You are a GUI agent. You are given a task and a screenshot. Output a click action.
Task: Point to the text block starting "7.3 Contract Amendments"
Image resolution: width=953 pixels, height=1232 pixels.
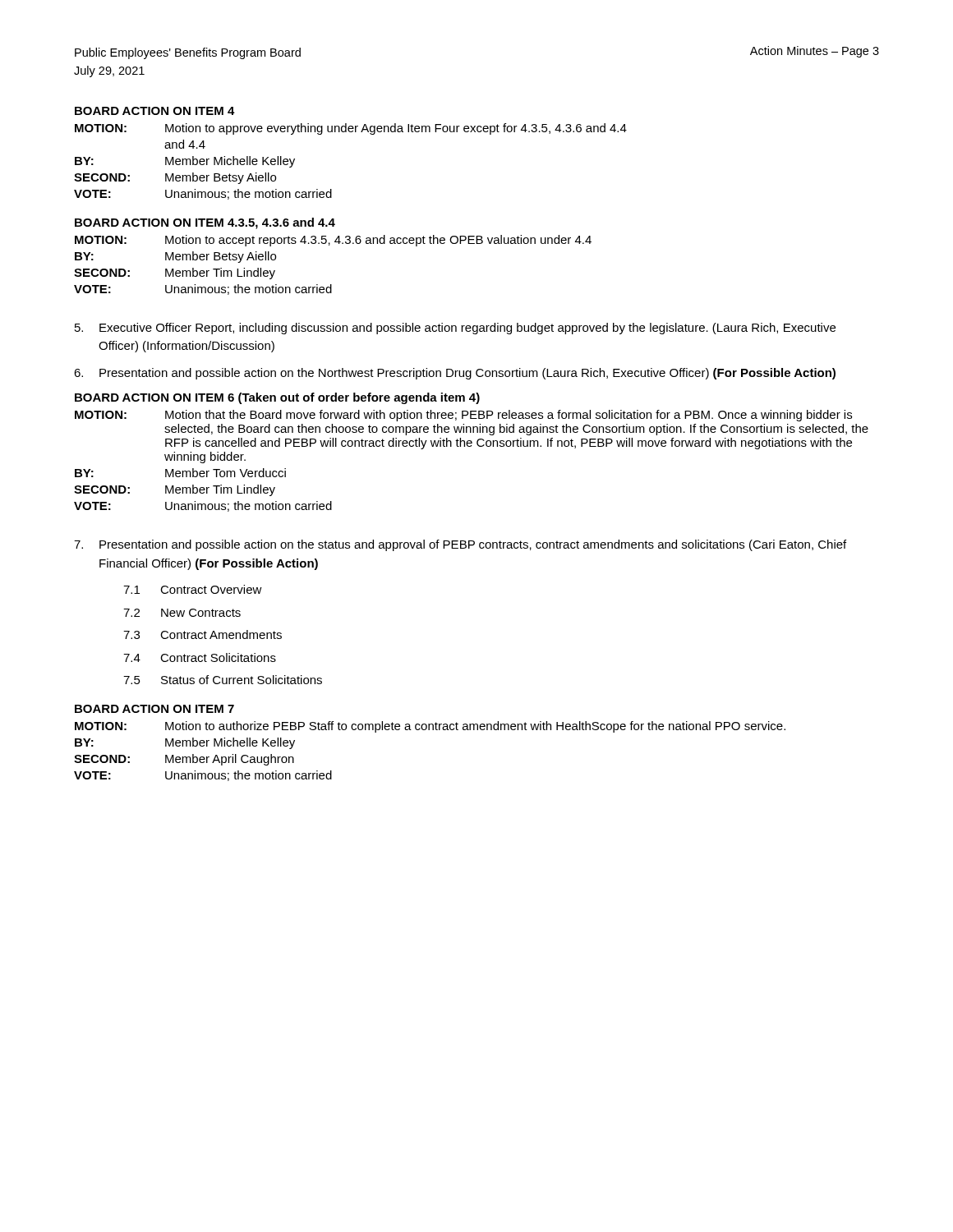click(x=203, y=634)
